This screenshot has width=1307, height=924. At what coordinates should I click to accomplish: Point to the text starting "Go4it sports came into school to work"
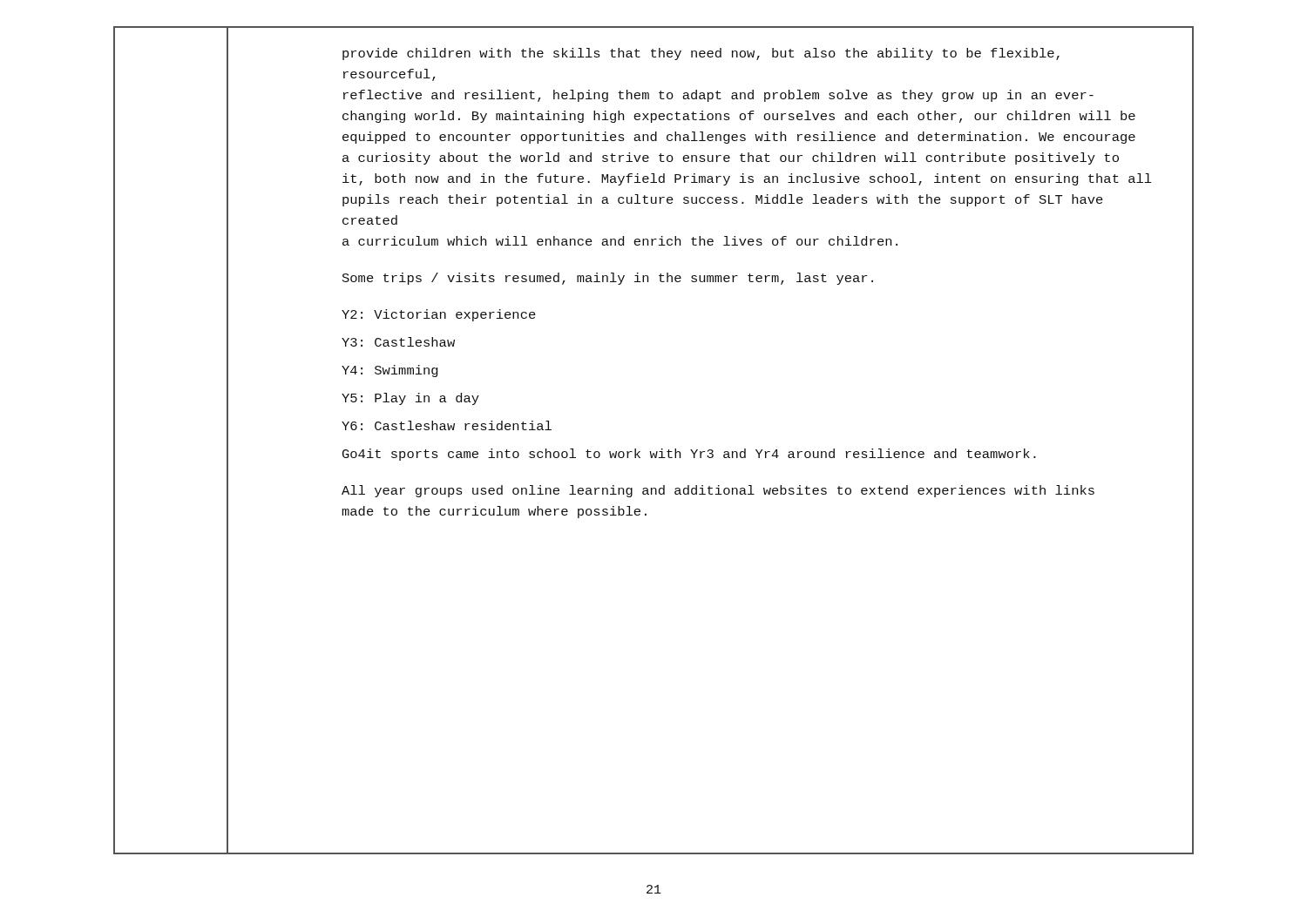(x=690, y=455)
